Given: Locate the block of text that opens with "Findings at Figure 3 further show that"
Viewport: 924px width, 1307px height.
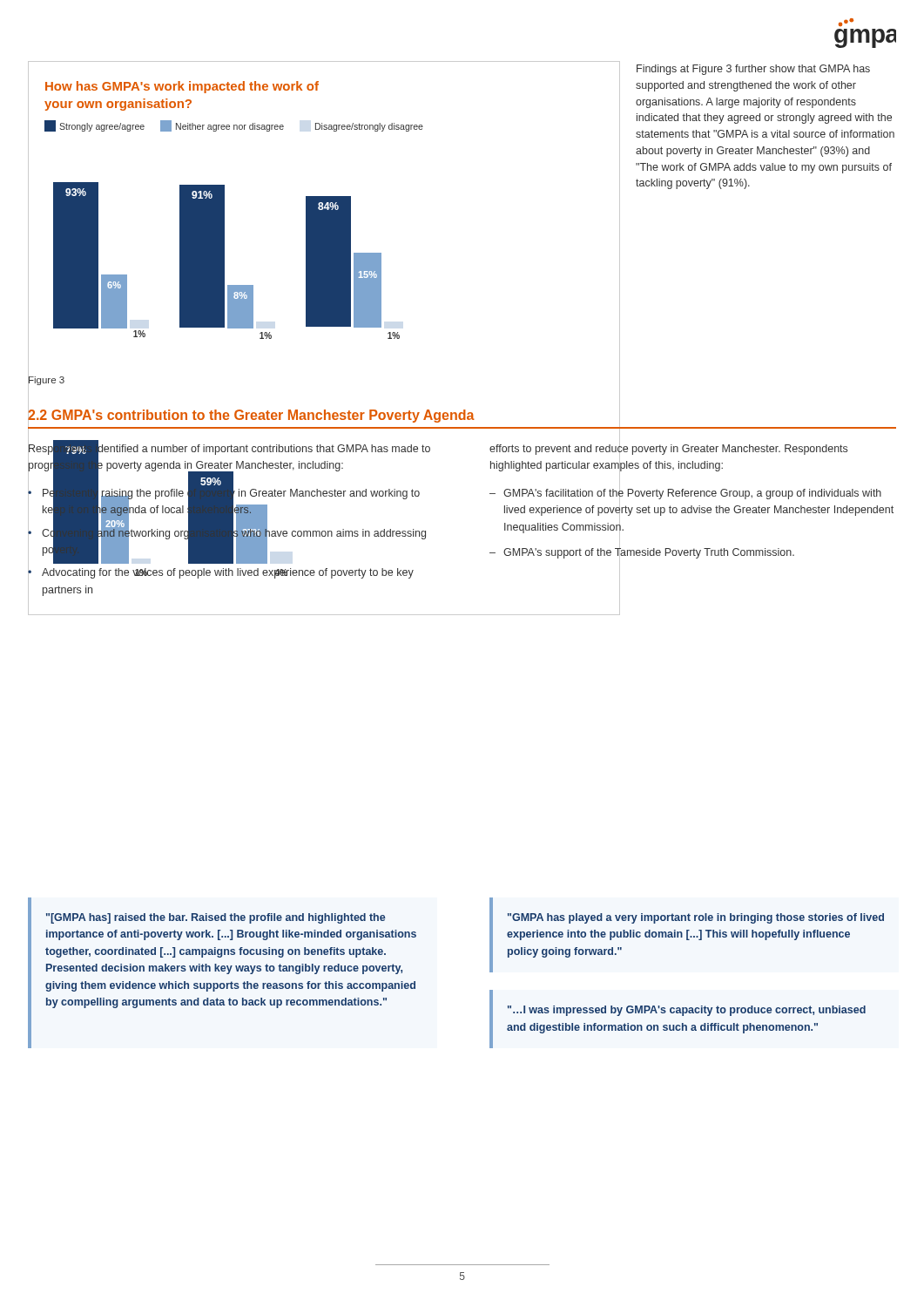Looking at the screenshot, I should pyautogui.click(x=765, y=126).
